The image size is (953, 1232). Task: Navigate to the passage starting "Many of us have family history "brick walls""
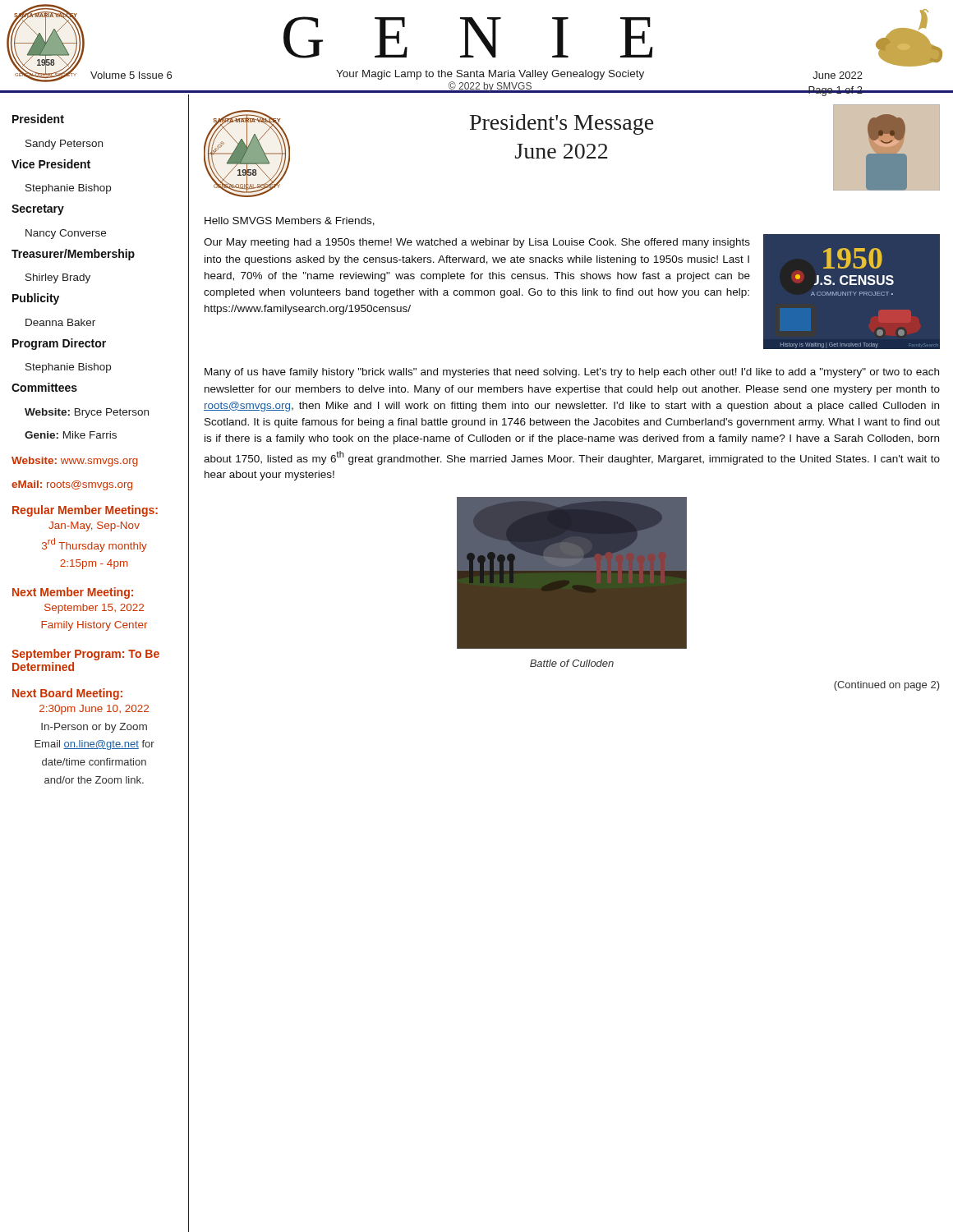click(x=572, y=423)
